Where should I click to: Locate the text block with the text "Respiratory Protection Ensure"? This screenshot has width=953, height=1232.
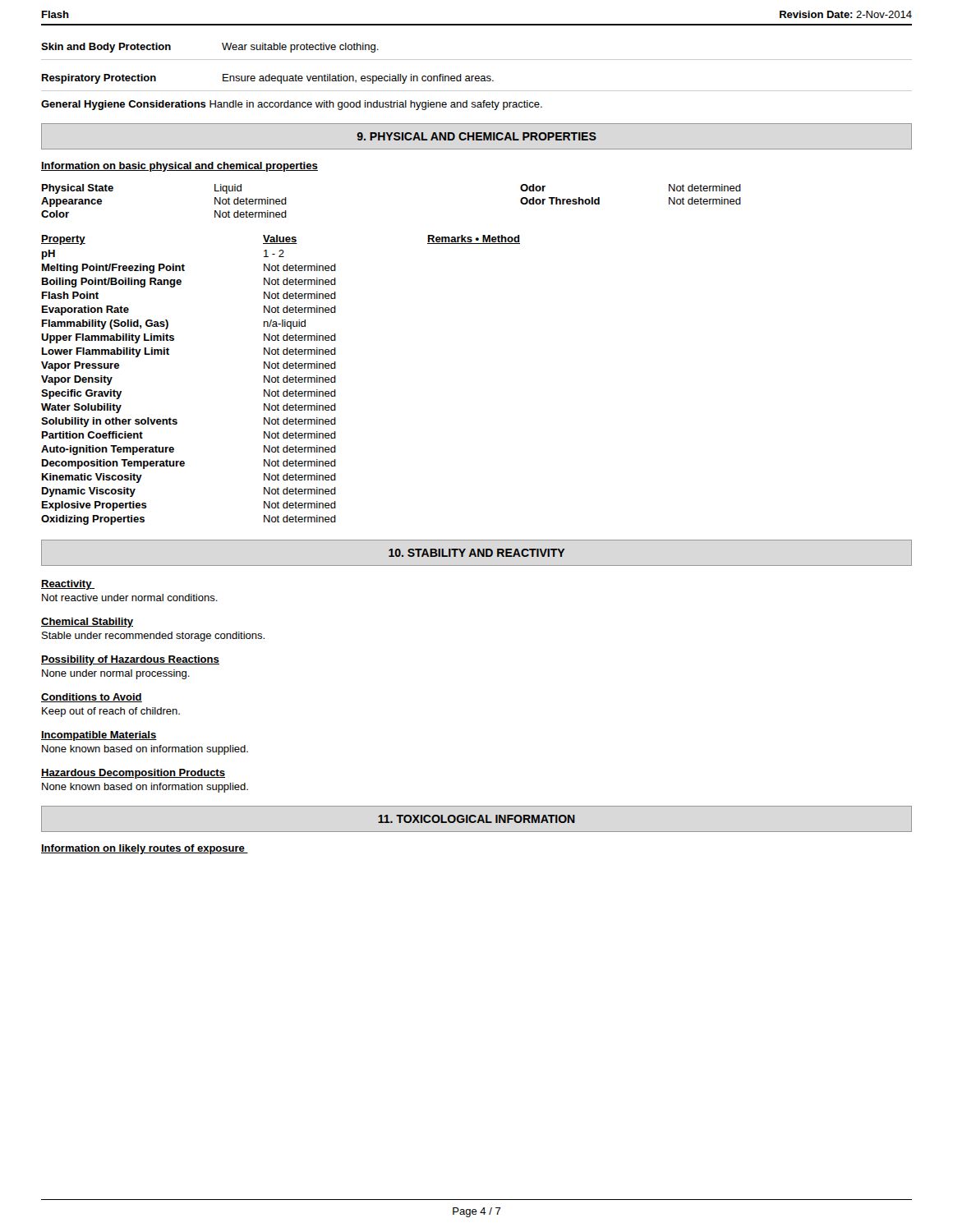pyautogui.click(x=268, y=78)
